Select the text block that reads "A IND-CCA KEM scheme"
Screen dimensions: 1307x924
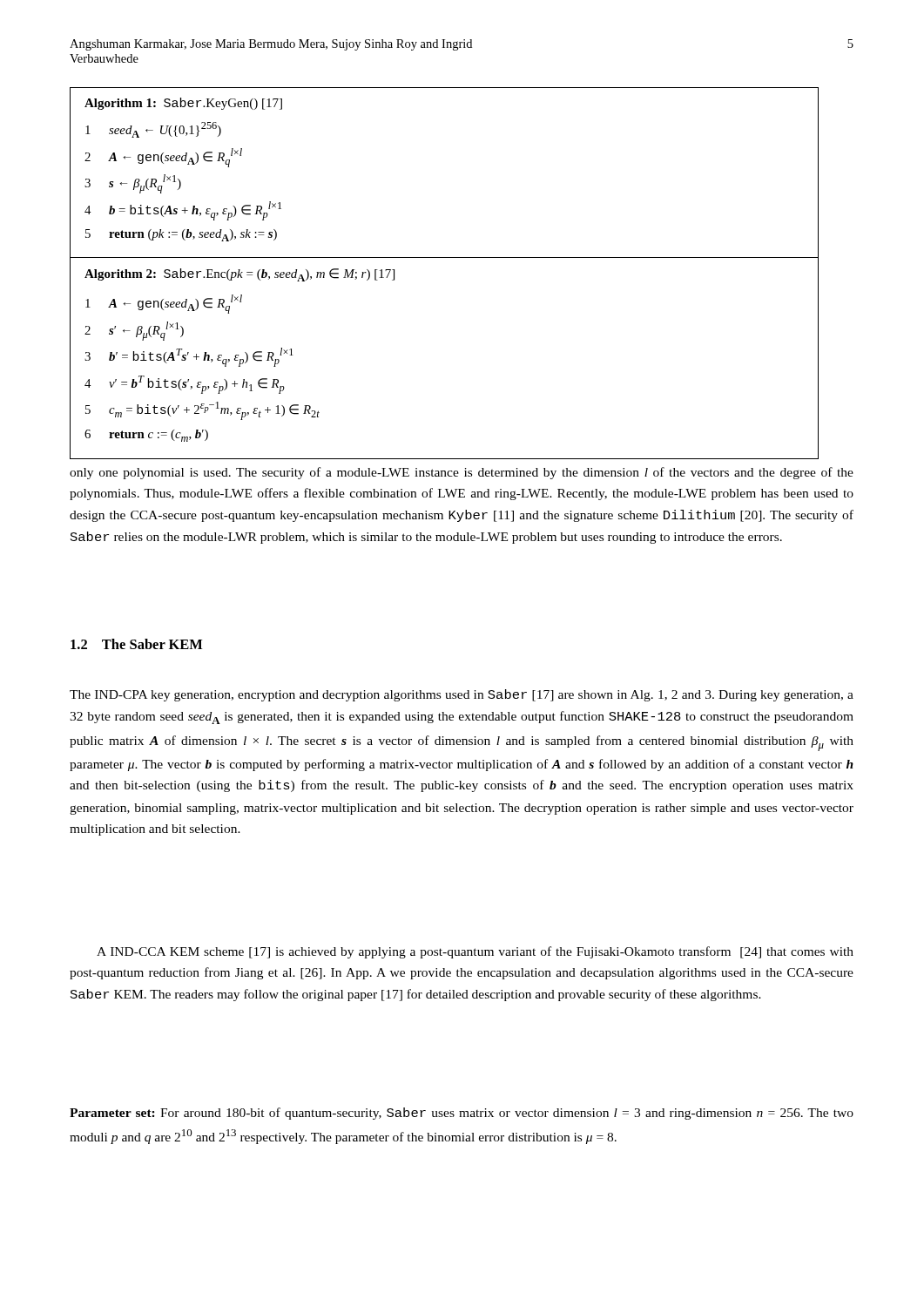coord(462,973)
